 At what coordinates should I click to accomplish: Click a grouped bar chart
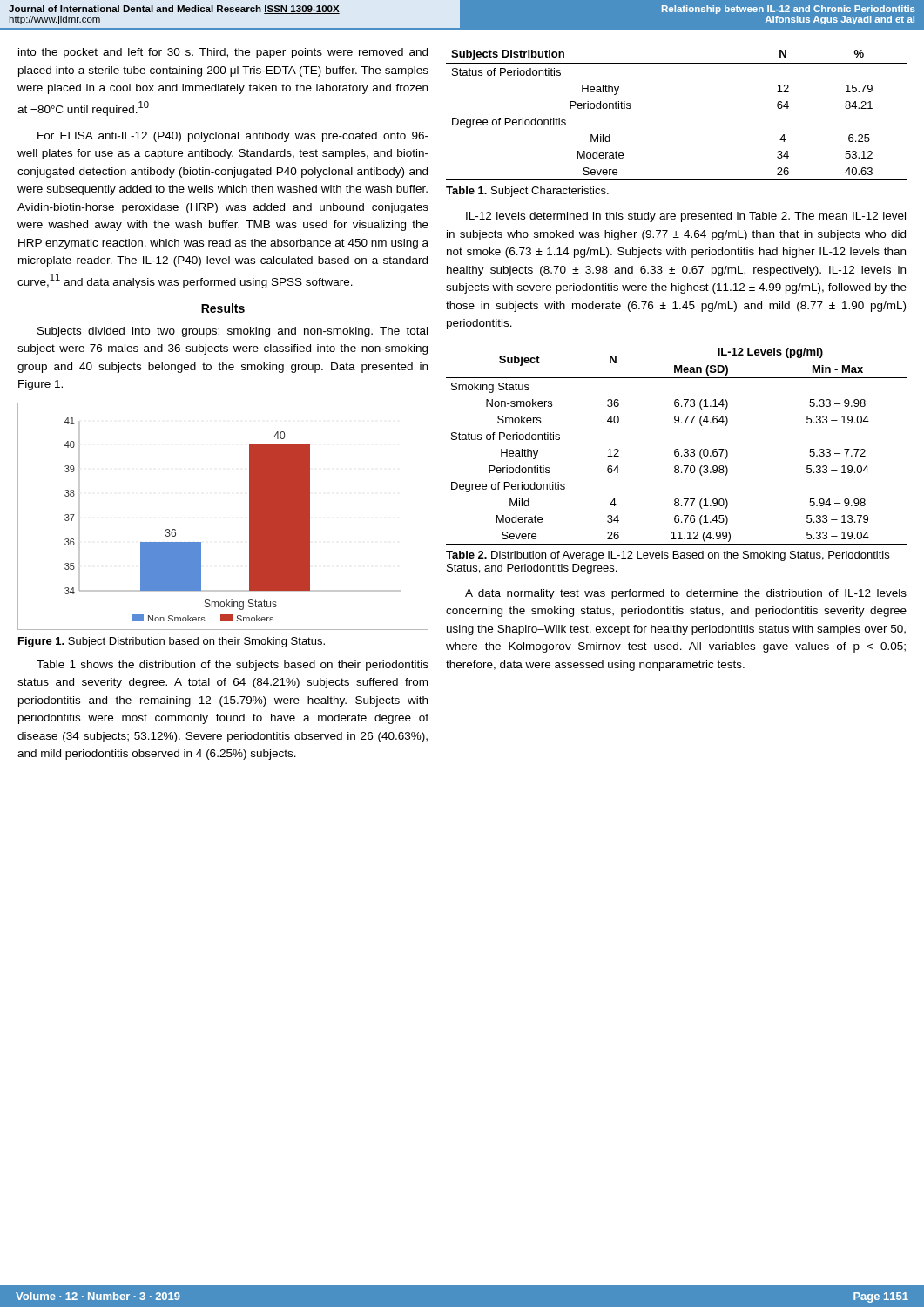223,516
